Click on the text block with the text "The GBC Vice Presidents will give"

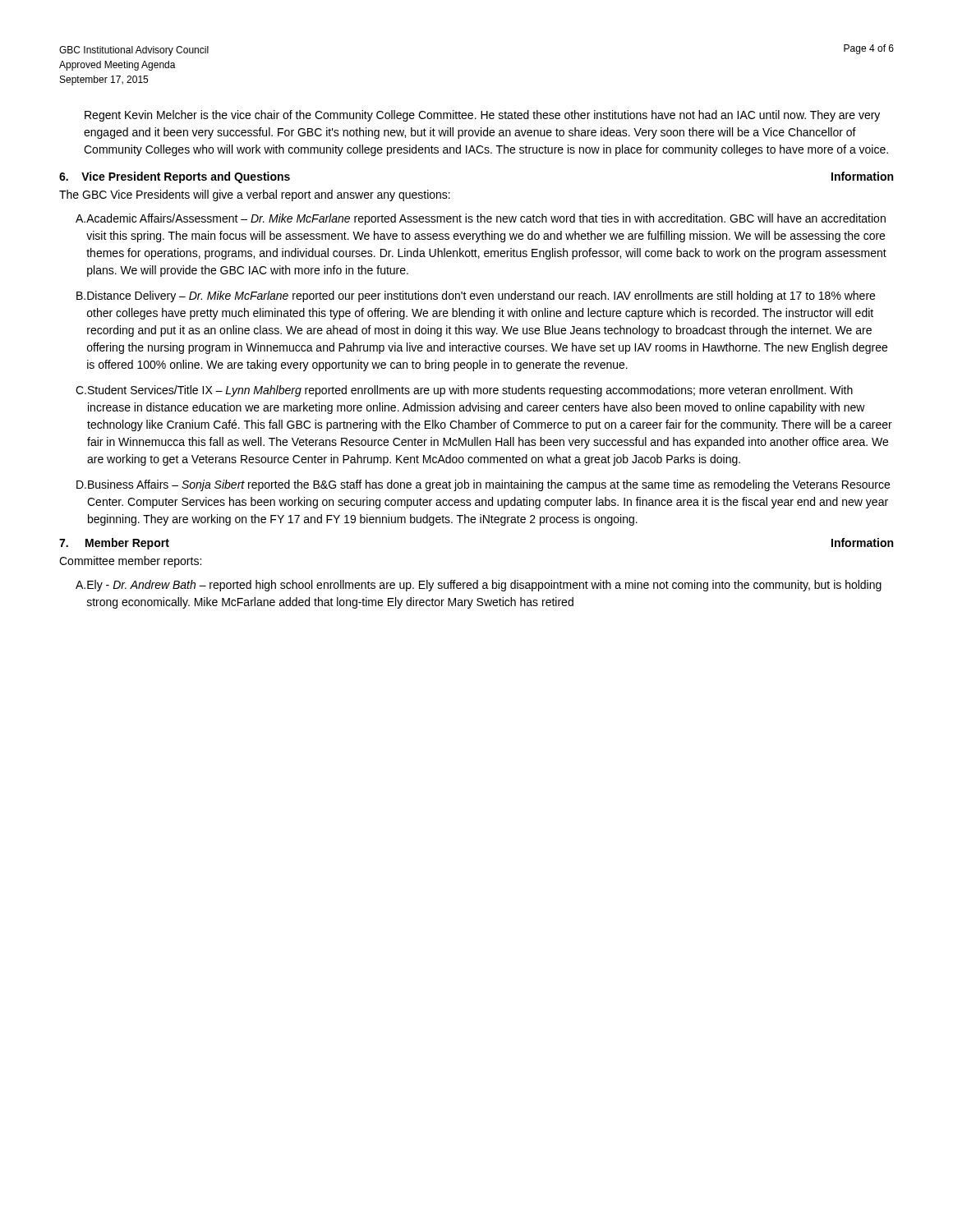(x=255, y=195)
